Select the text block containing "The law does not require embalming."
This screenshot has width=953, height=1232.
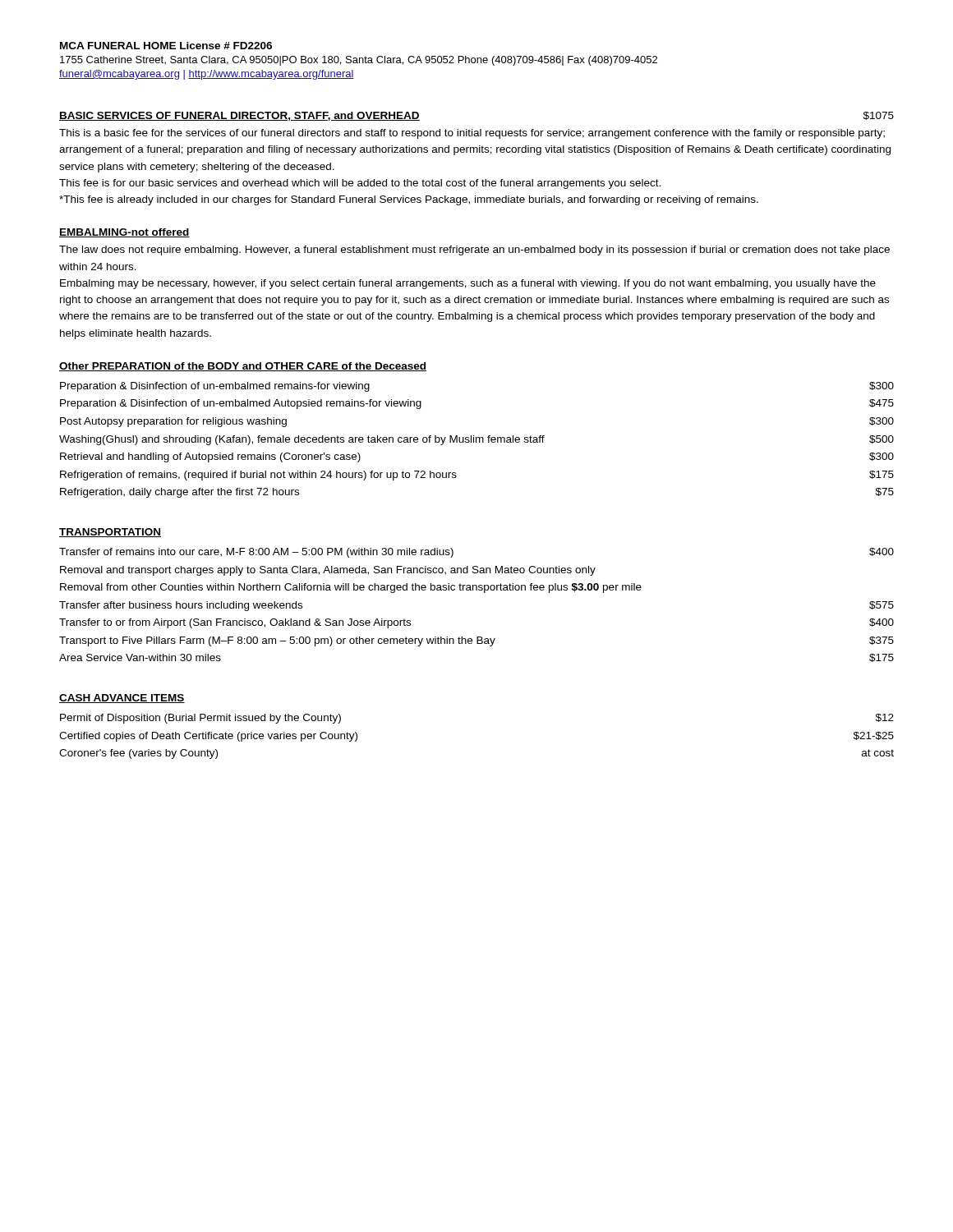(x=475, y=291)
